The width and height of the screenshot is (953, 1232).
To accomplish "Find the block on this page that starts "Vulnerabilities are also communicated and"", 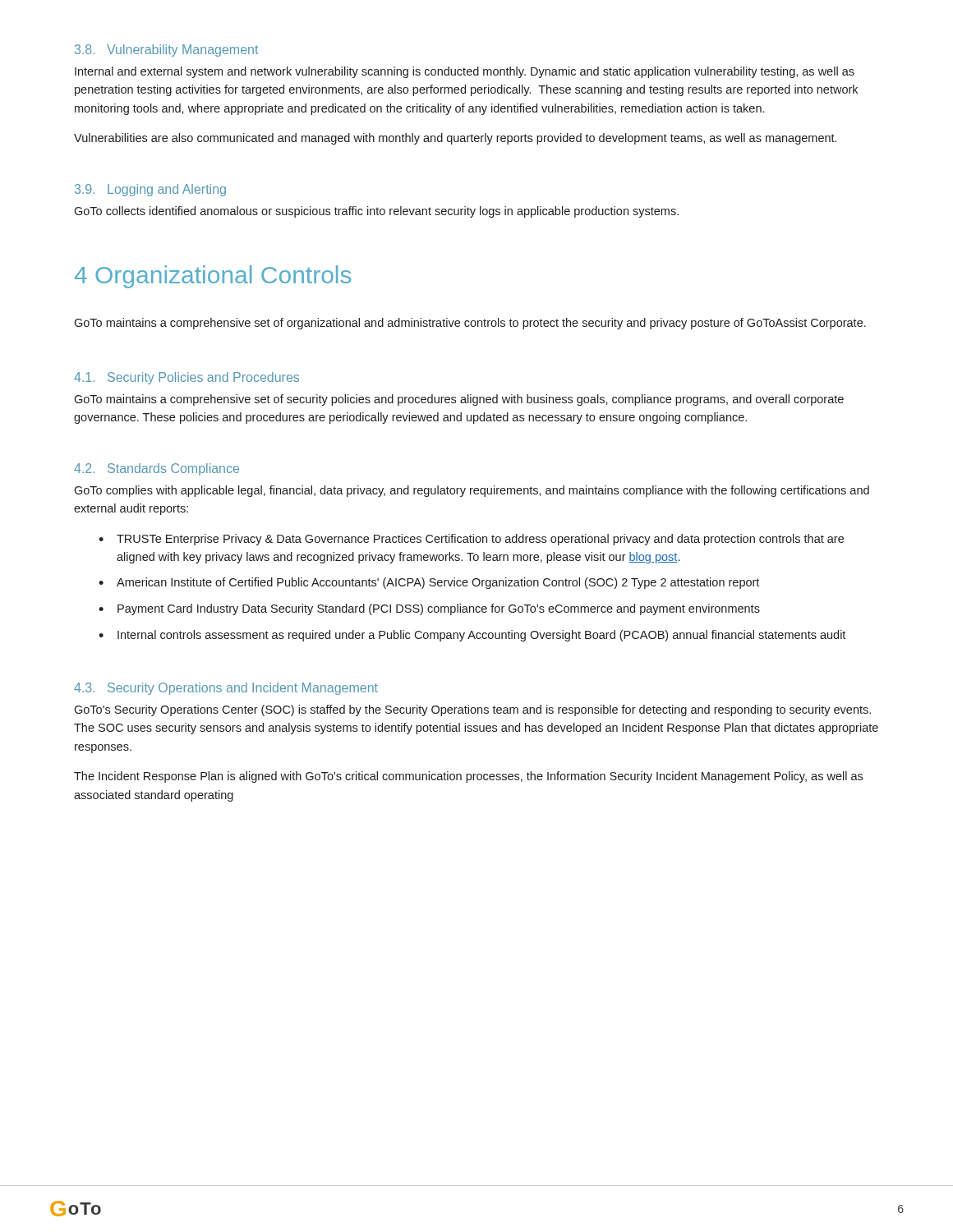I will point(456,138).
